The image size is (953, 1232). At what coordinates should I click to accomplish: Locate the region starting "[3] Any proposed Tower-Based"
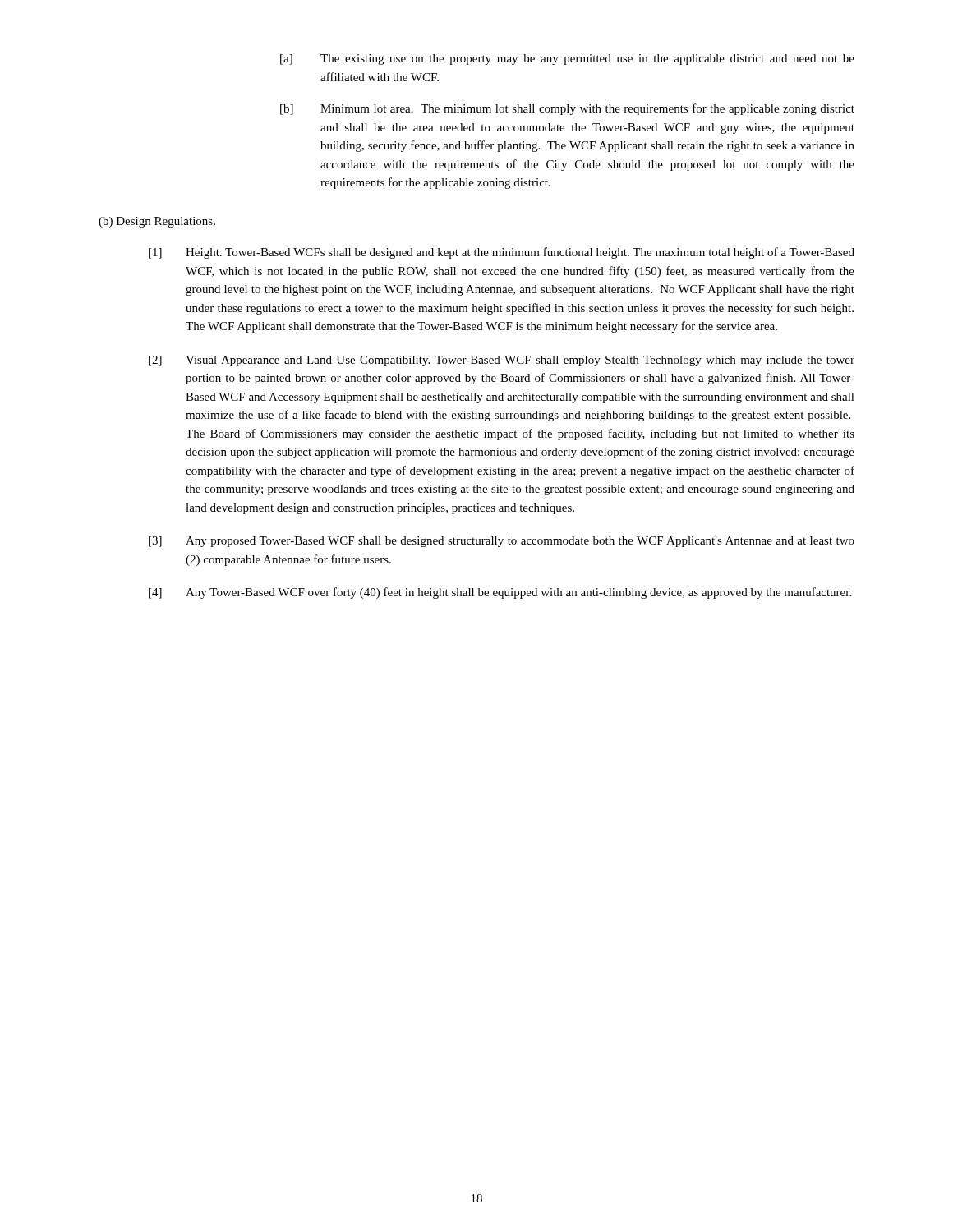pyautogui.click(x=501, y=550)
